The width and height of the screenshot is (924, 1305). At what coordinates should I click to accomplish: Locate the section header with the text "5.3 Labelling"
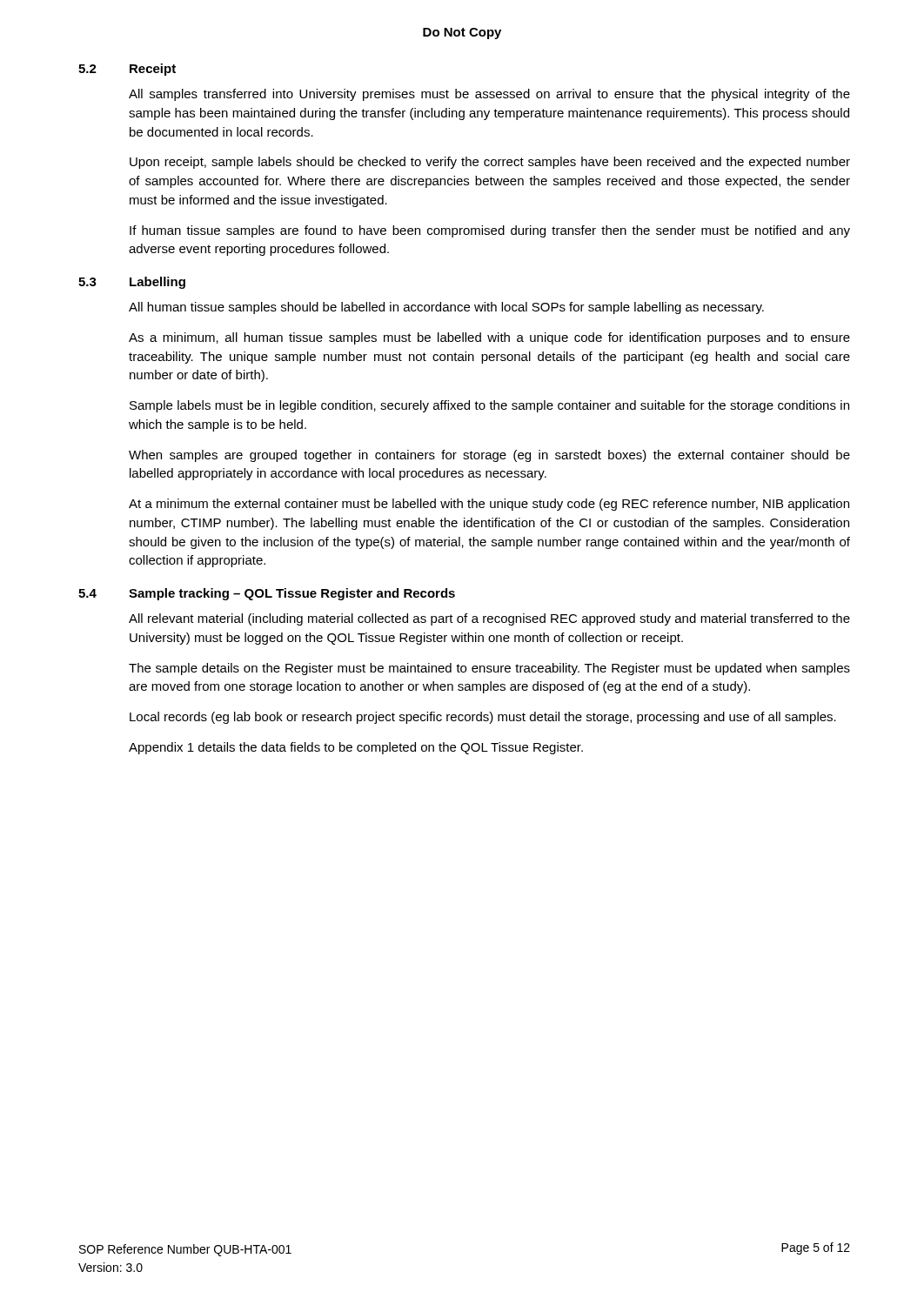pyautogui.click(x=132, y=281)
